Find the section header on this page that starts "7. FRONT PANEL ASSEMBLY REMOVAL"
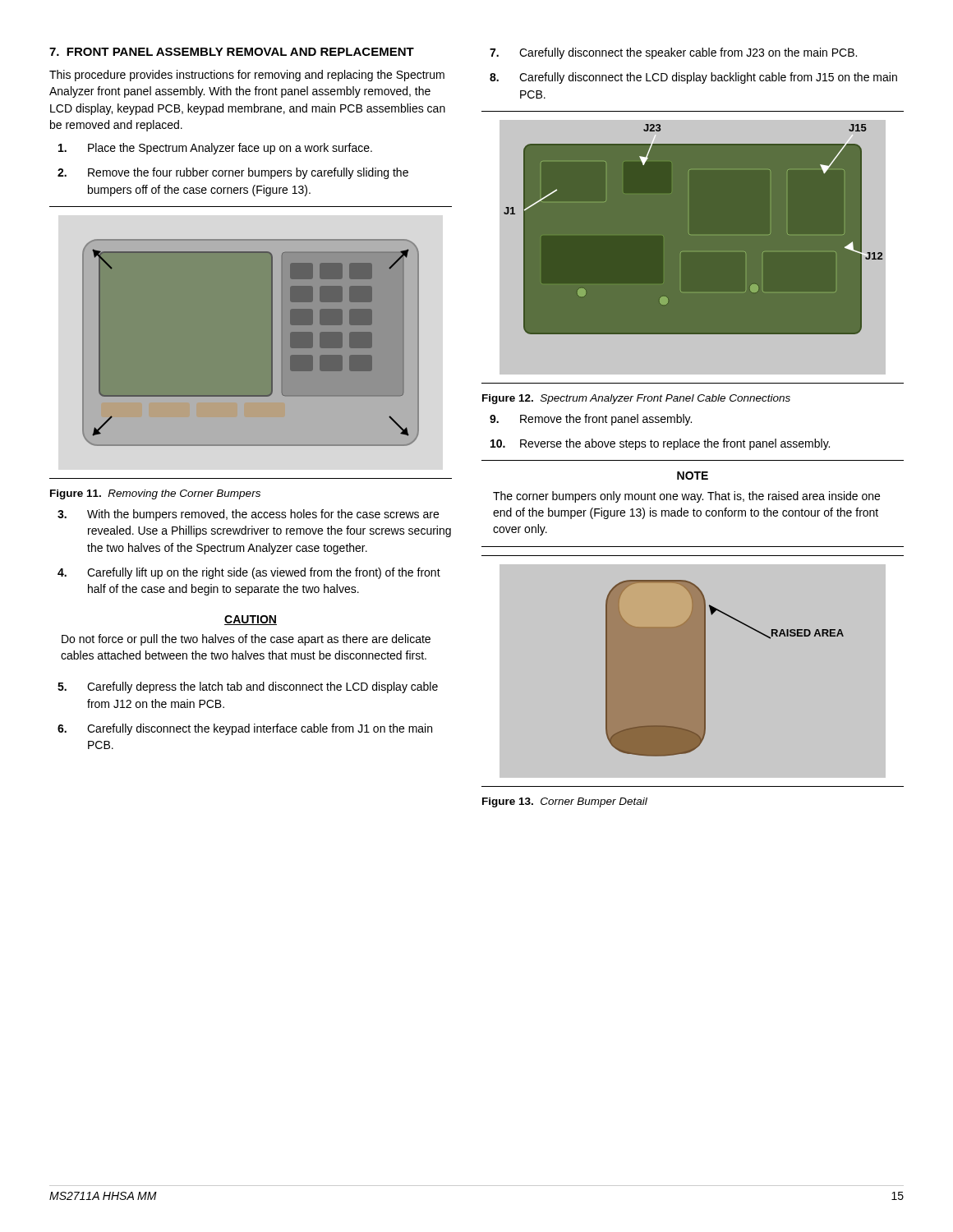Screen dimensions: 1232x953 232,51
